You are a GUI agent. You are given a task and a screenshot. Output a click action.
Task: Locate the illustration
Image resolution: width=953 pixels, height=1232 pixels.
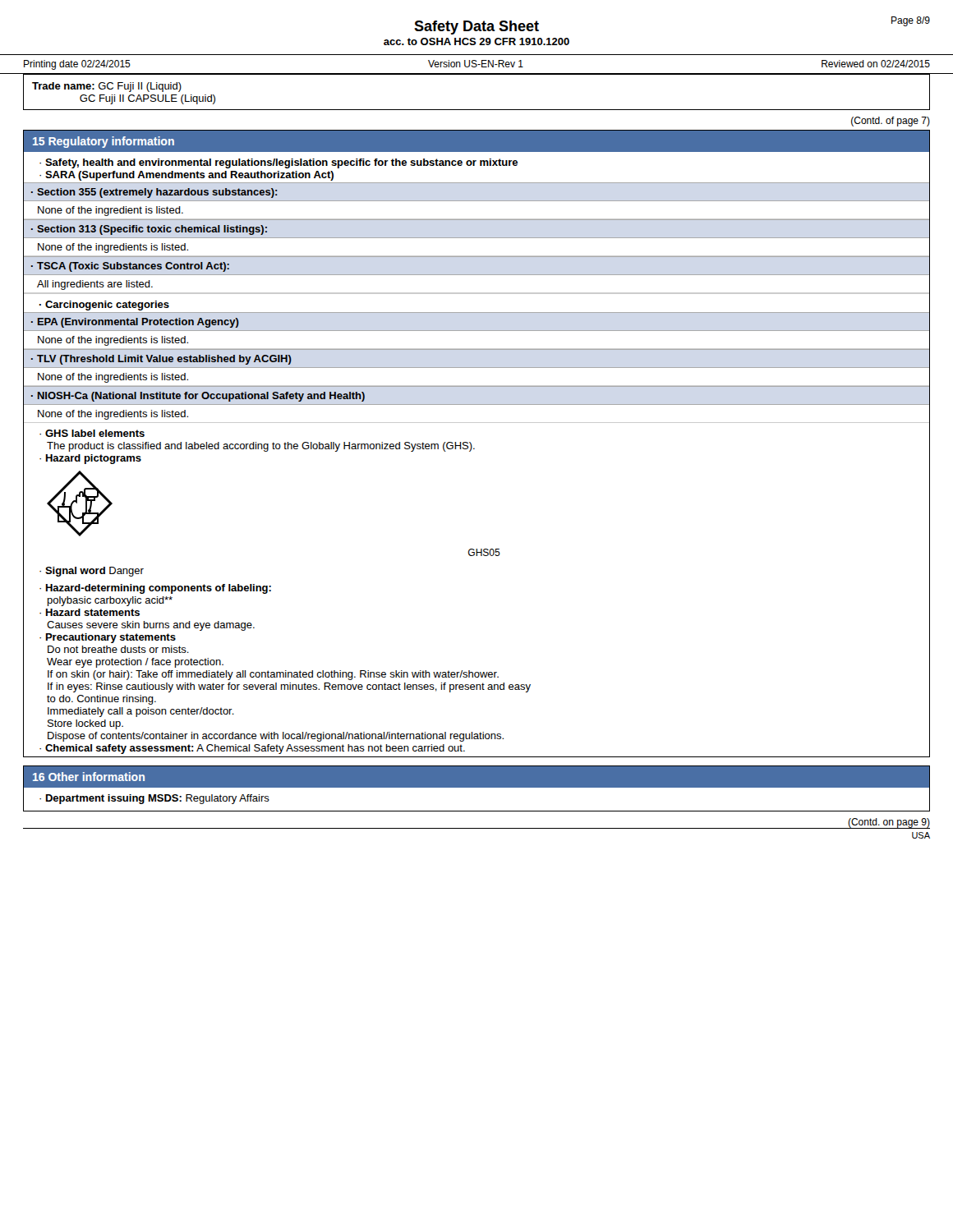tap(476, 513)
